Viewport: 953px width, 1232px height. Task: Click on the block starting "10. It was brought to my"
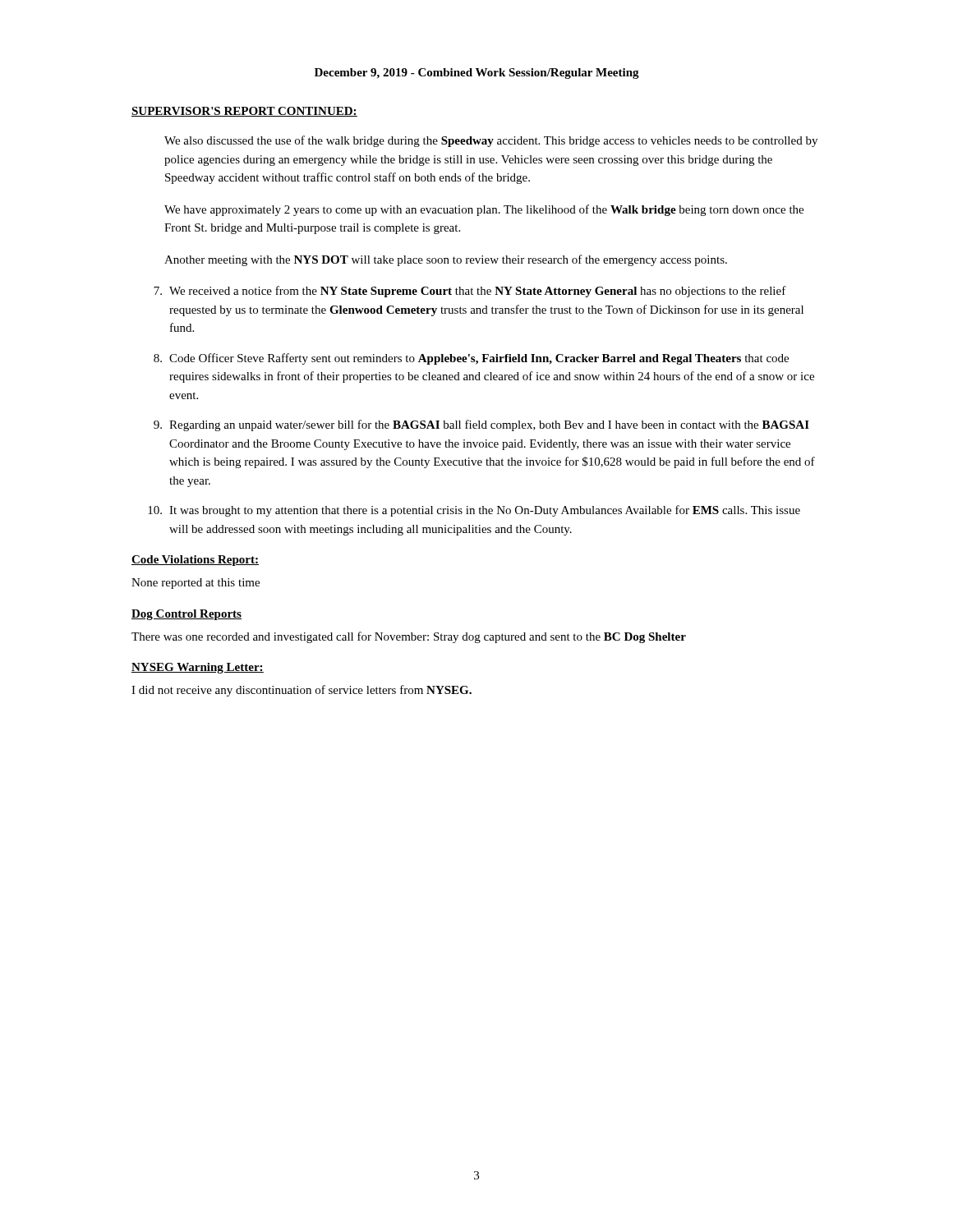476,520
